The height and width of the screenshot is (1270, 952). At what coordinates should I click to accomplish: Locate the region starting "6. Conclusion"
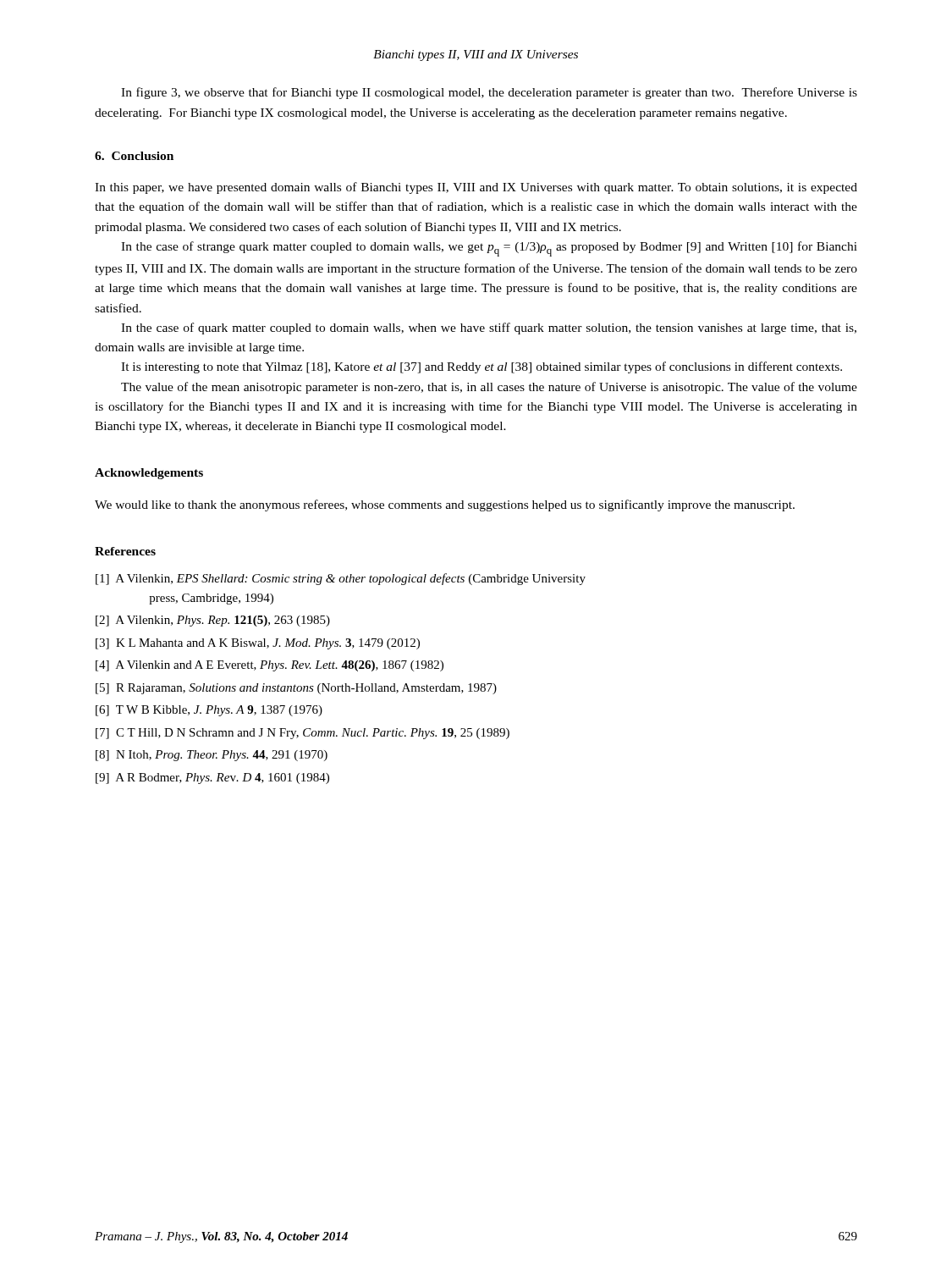[134, 155]
